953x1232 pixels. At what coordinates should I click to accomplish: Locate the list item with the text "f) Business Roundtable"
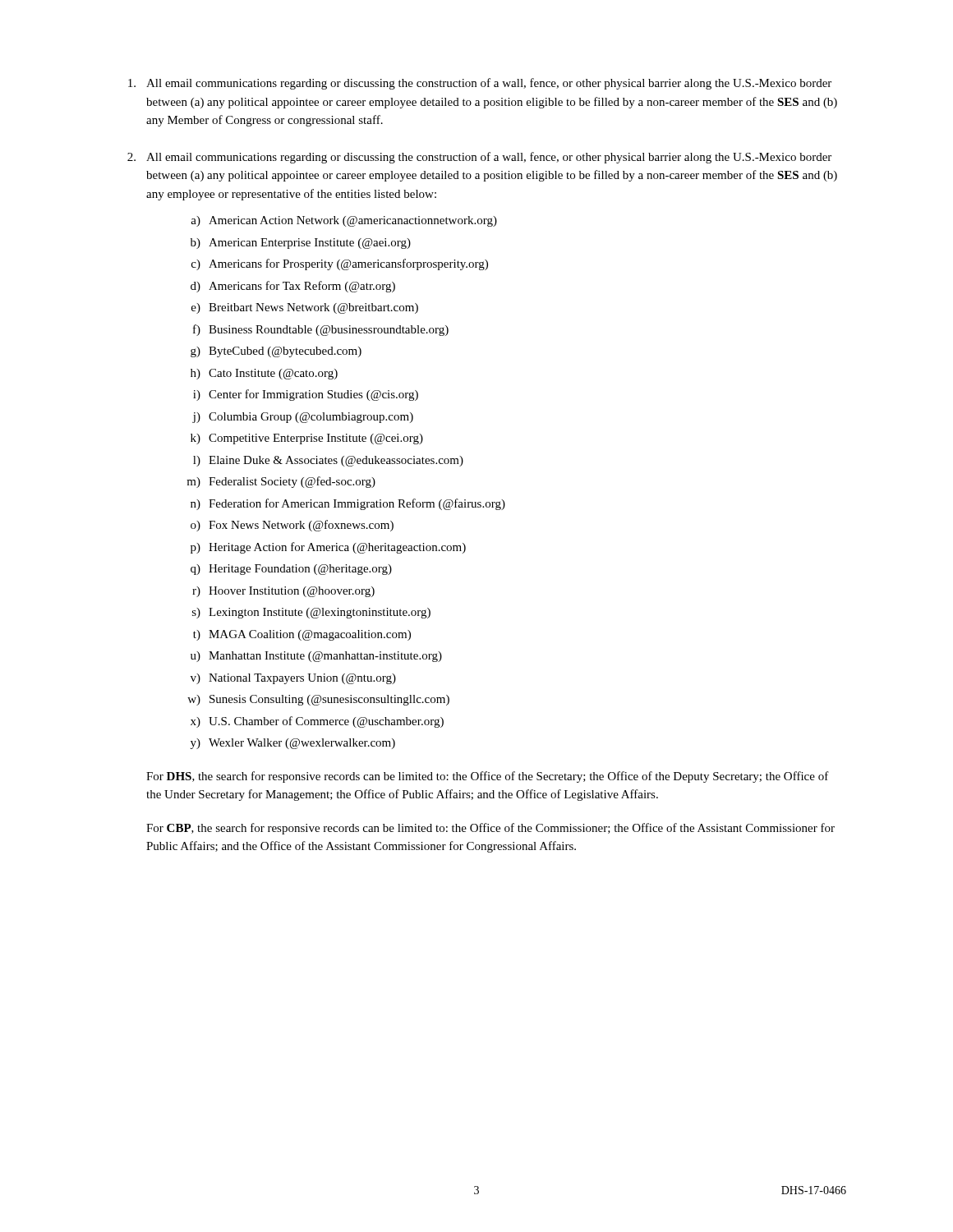coord(321,330)
